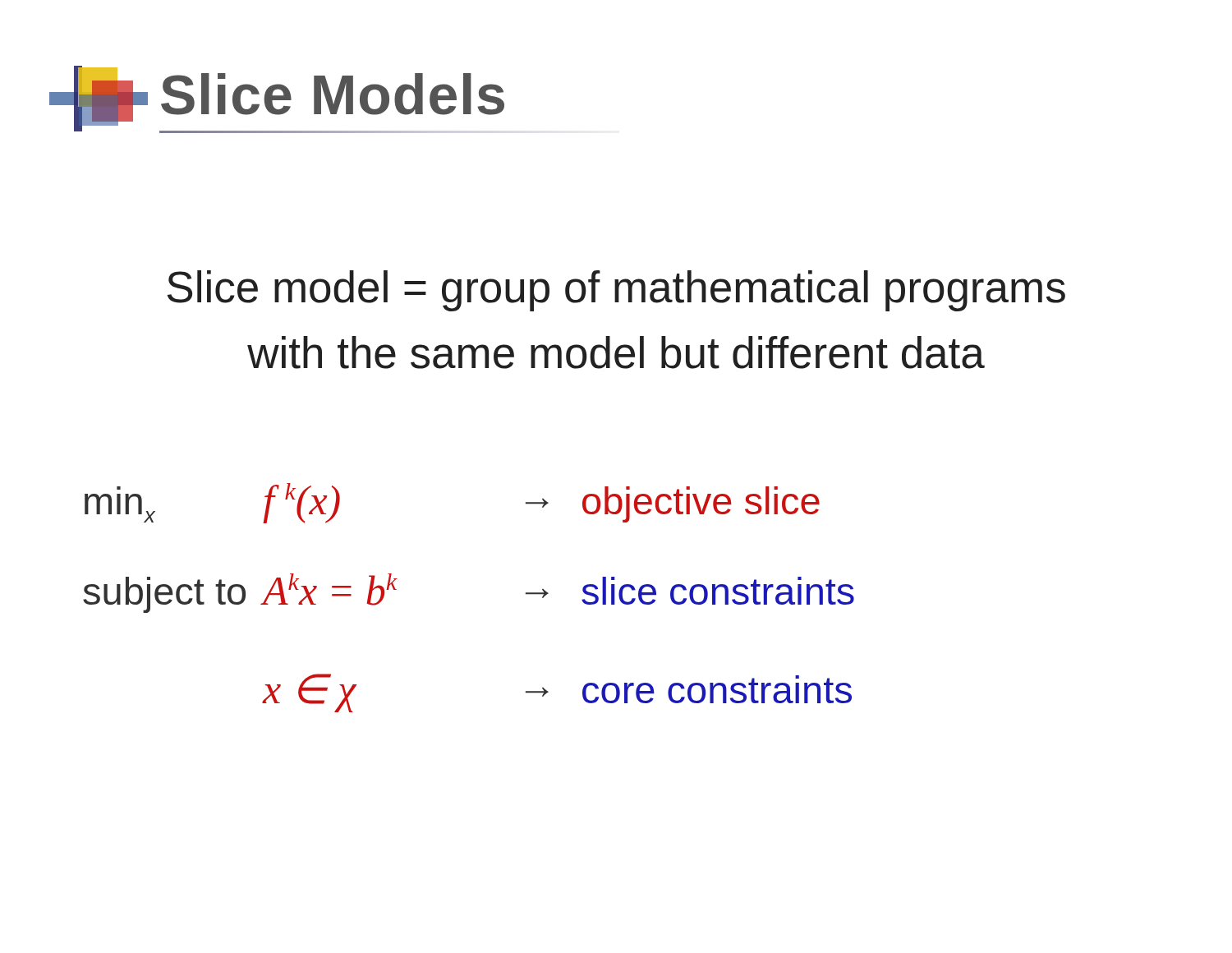Viewport: 1232px width, 953px height.
Task: Find the formula that says "x ∈ χ → core constraints"
Action: click(x=558, y=689)
